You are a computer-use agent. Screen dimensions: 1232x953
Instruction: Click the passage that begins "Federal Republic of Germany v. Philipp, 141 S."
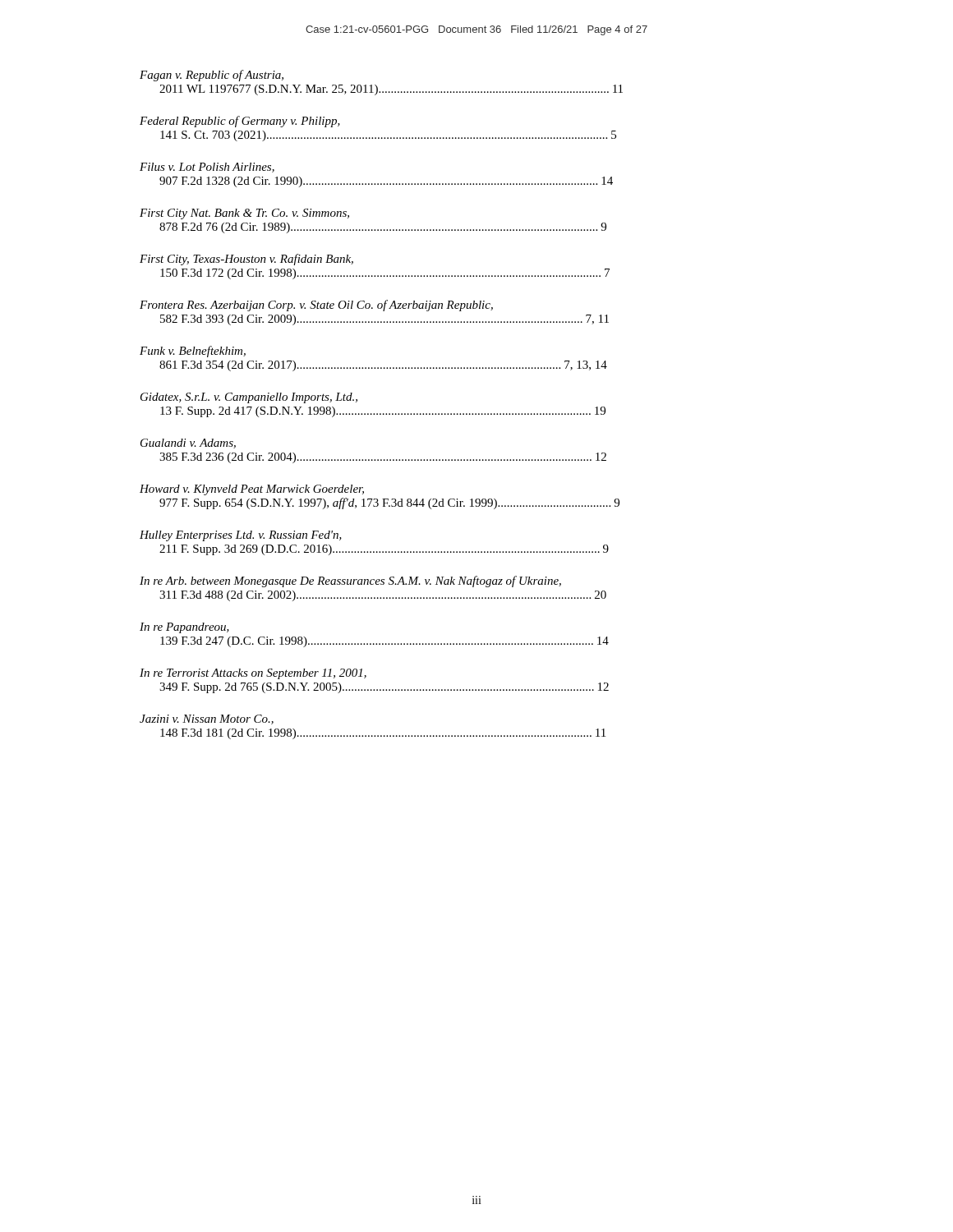click(476, 128)
